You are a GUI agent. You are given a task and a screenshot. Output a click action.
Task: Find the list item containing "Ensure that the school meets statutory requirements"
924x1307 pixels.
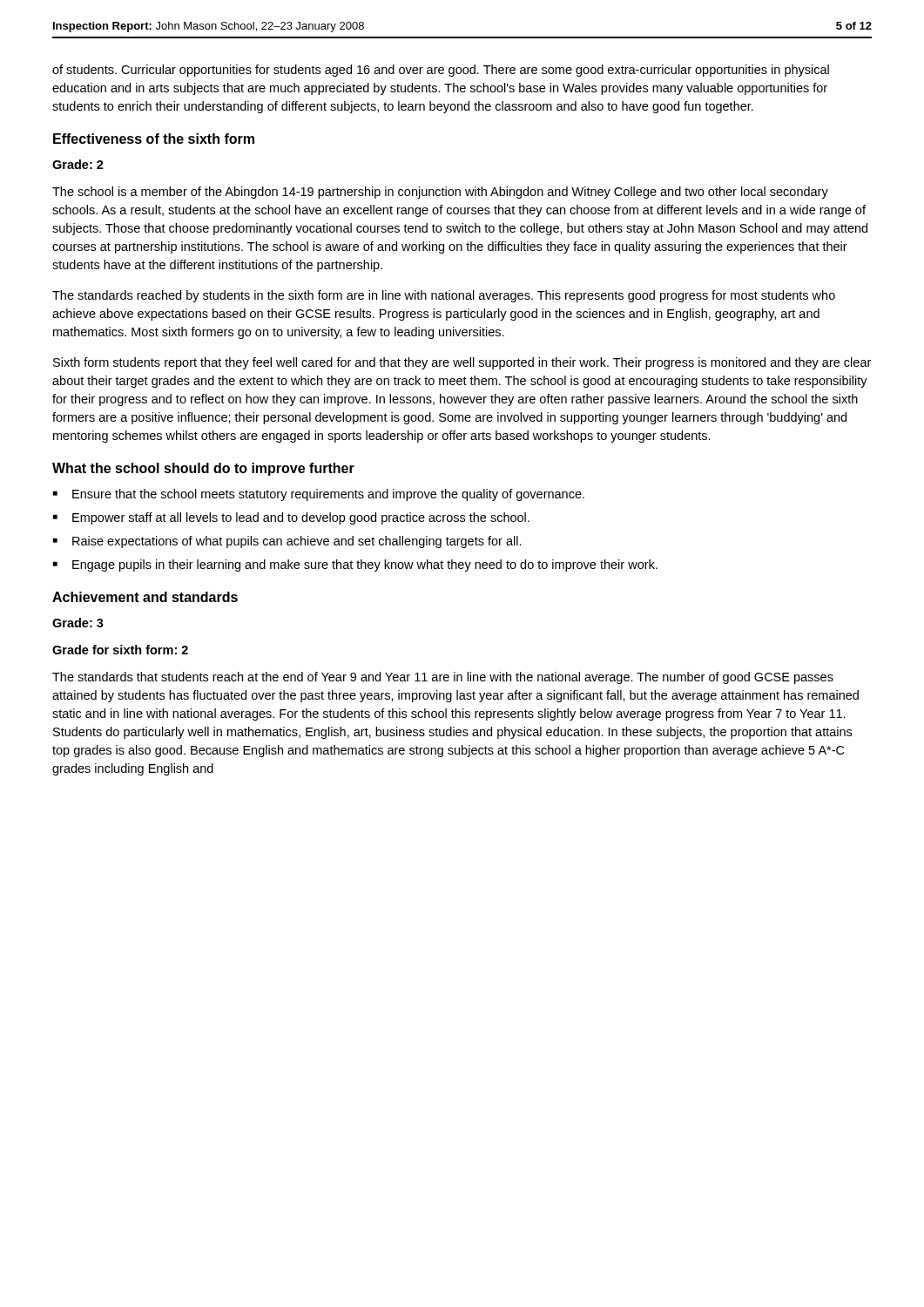point(328,494)
